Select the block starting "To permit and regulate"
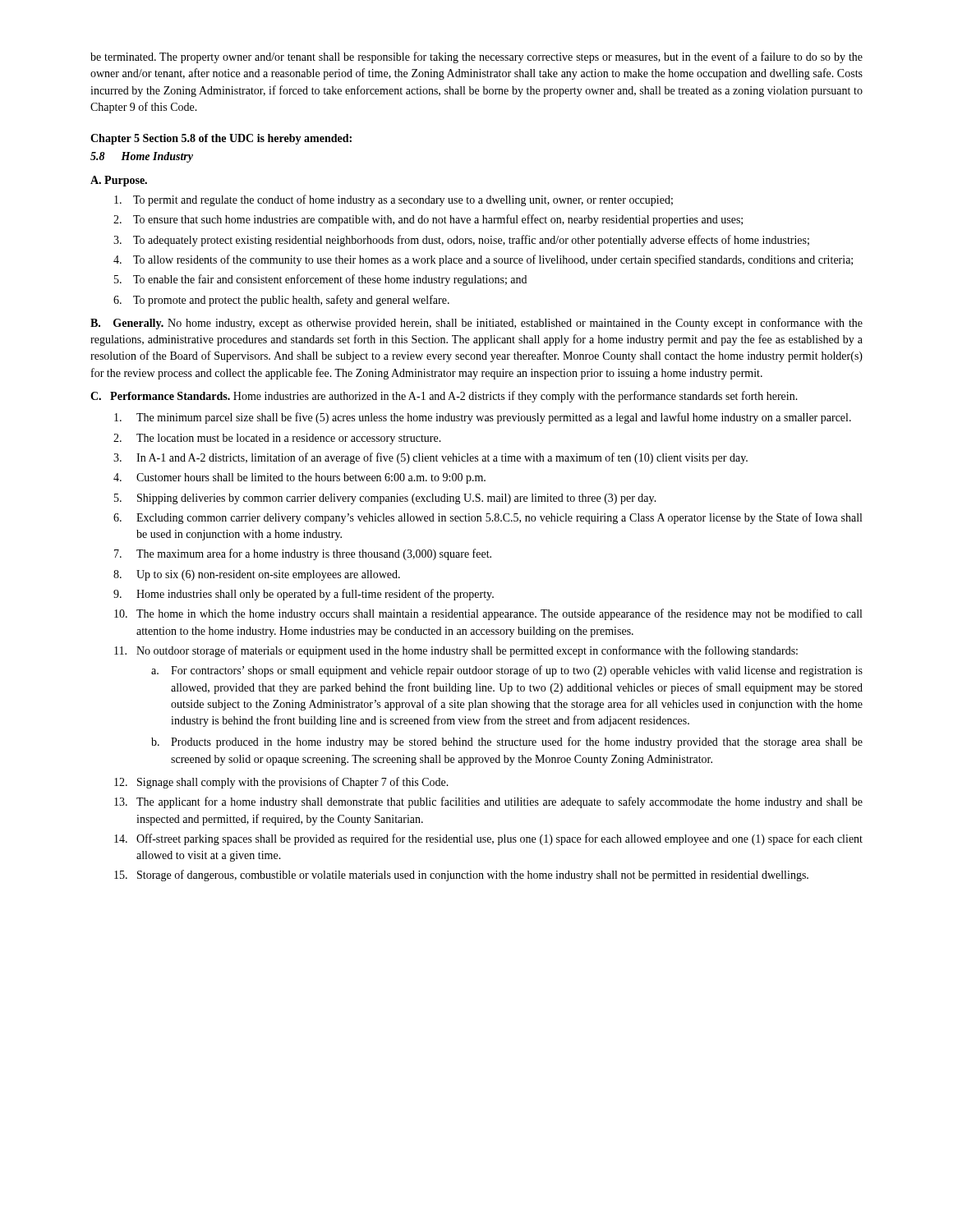This screenshot has width=953, height=1232. click(x=488, y=201)
